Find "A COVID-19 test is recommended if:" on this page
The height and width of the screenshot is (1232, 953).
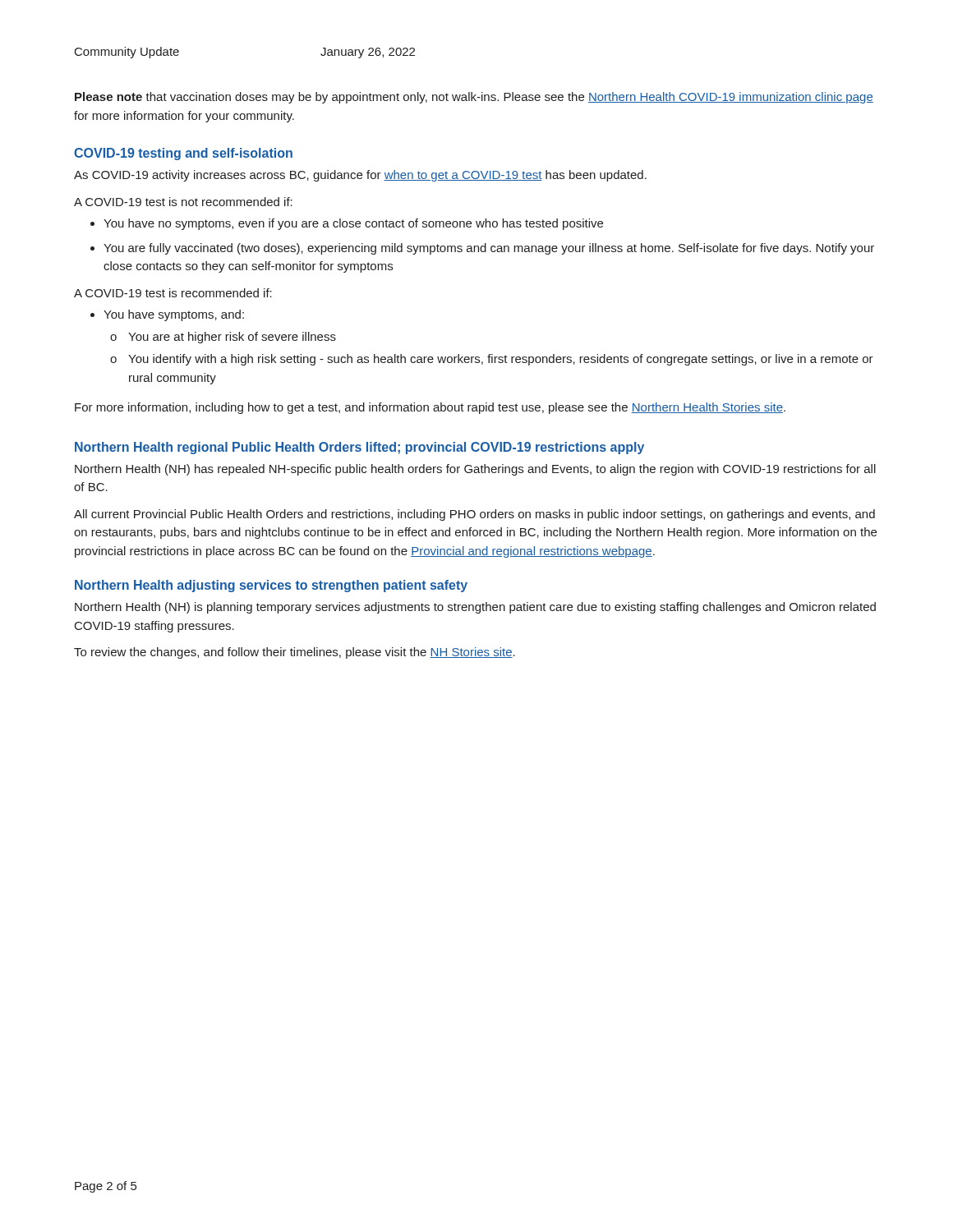(173, 292)
